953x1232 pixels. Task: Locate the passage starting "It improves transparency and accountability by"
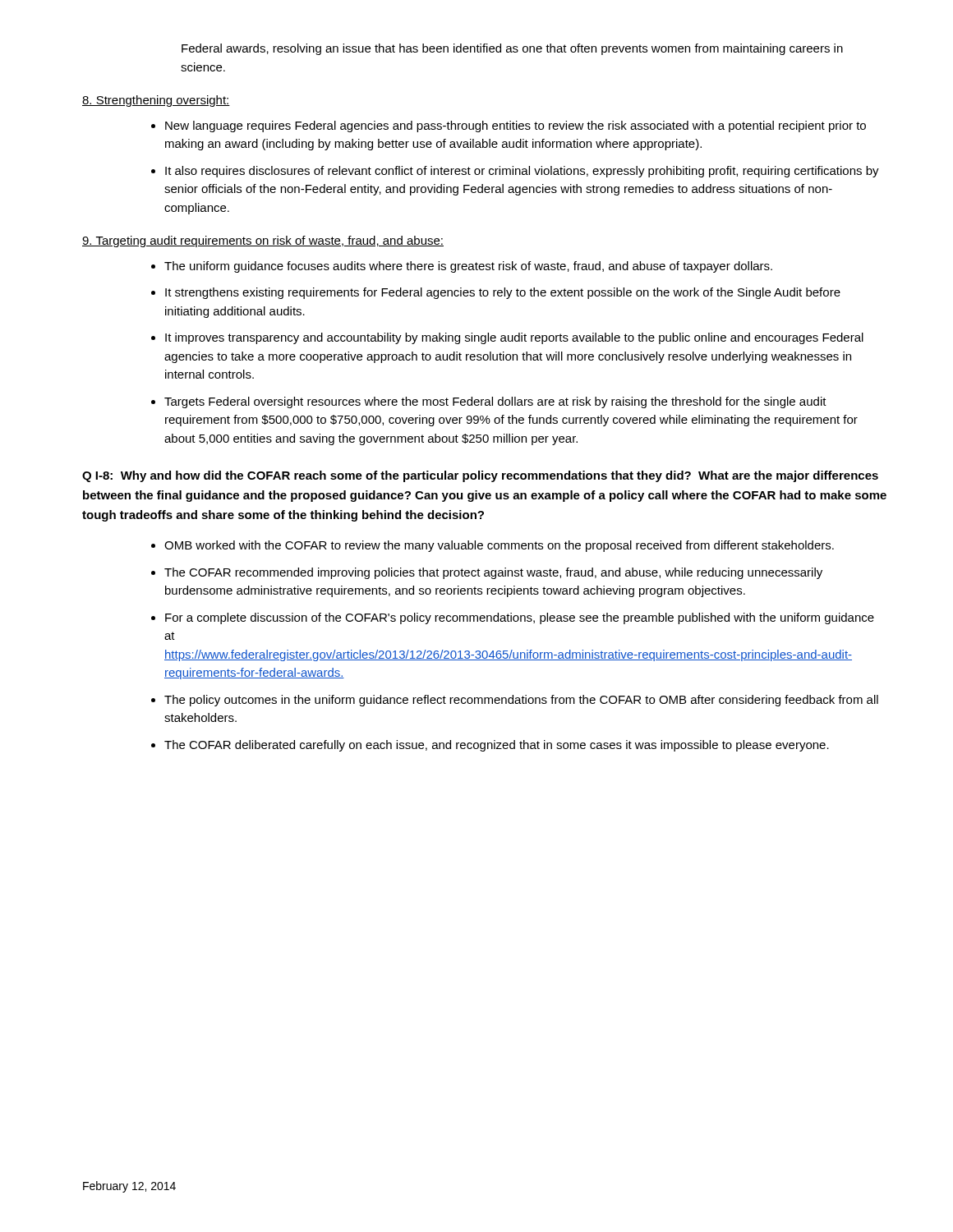(x=514, y=356)
